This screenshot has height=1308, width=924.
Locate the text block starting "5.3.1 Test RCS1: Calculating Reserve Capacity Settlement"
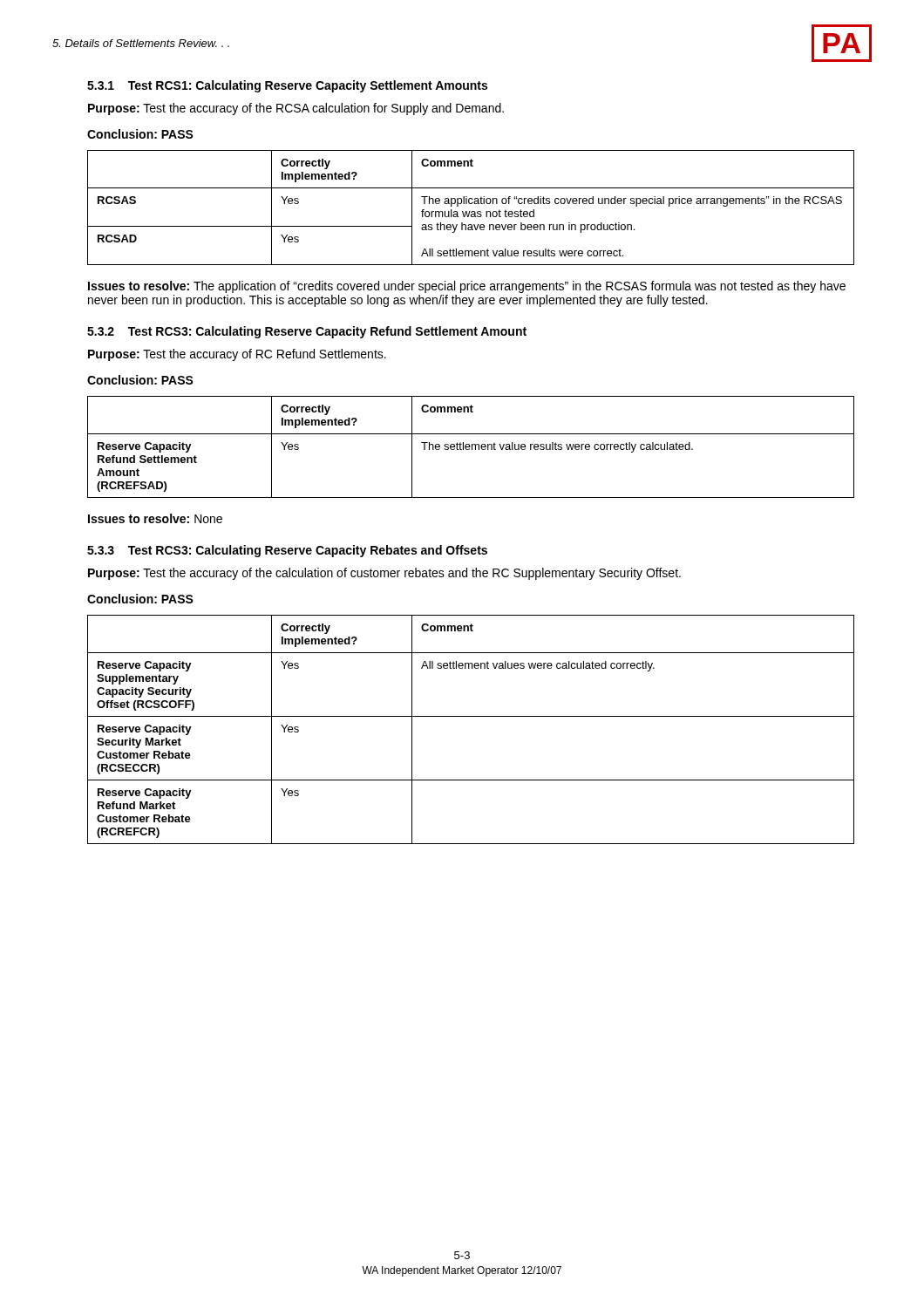pyautogui.click(x=288, y=85)
